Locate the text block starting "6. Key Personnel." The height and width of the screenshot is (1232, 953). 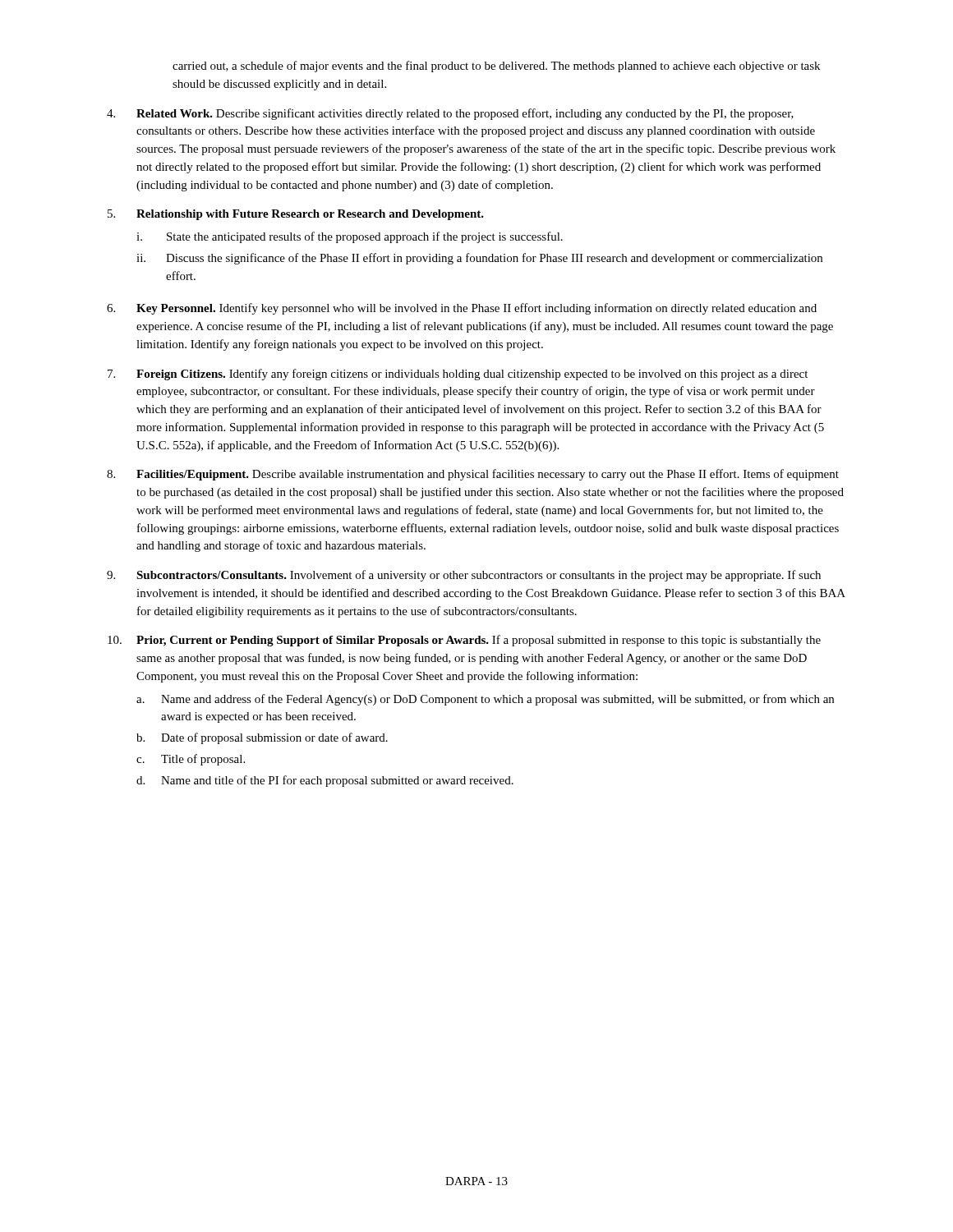click(476, 327)
